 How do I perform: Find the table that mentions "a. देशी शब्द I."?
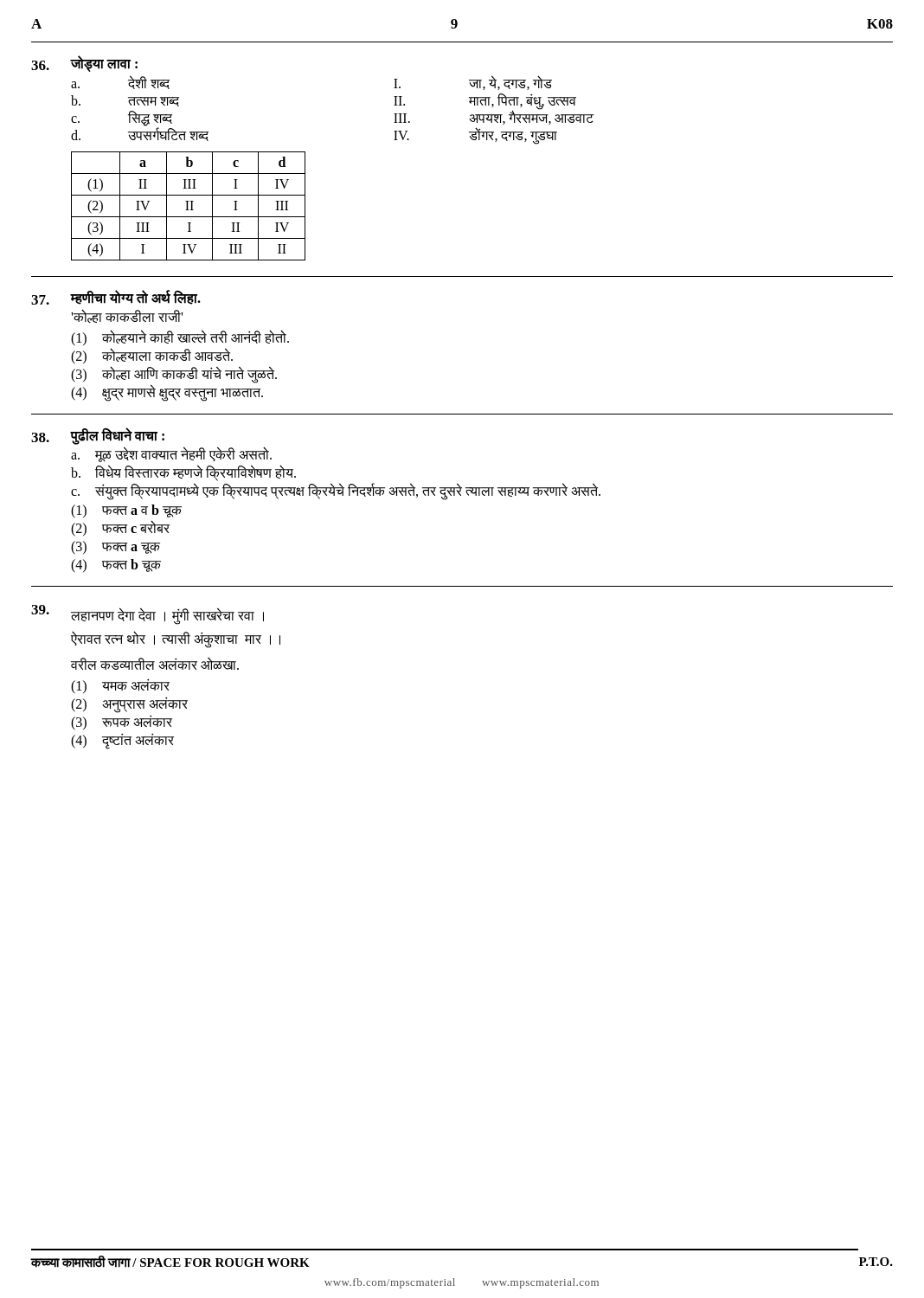482,110
